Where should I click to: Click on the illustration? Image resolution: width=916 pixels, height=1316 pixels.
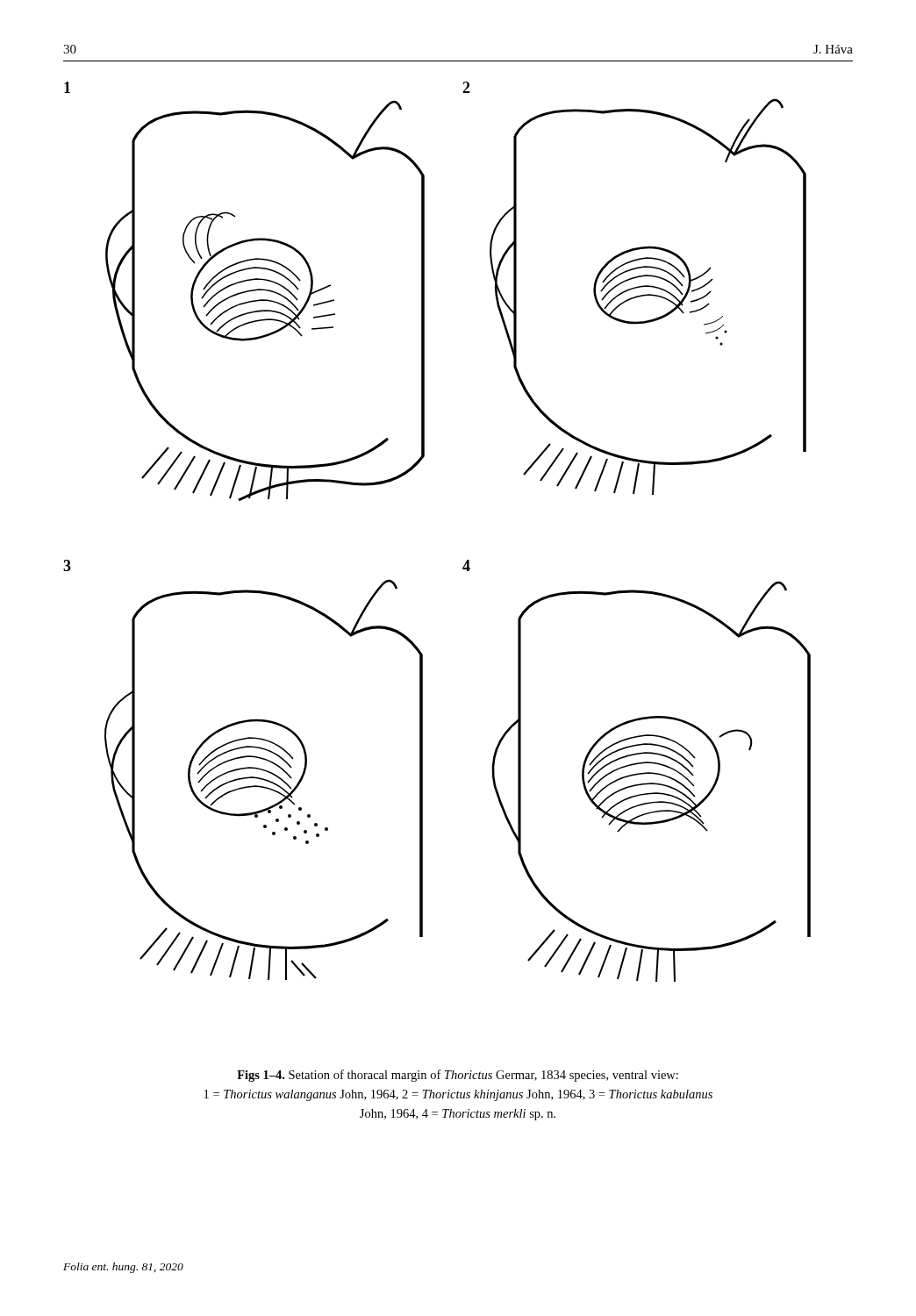coord(458,553)
